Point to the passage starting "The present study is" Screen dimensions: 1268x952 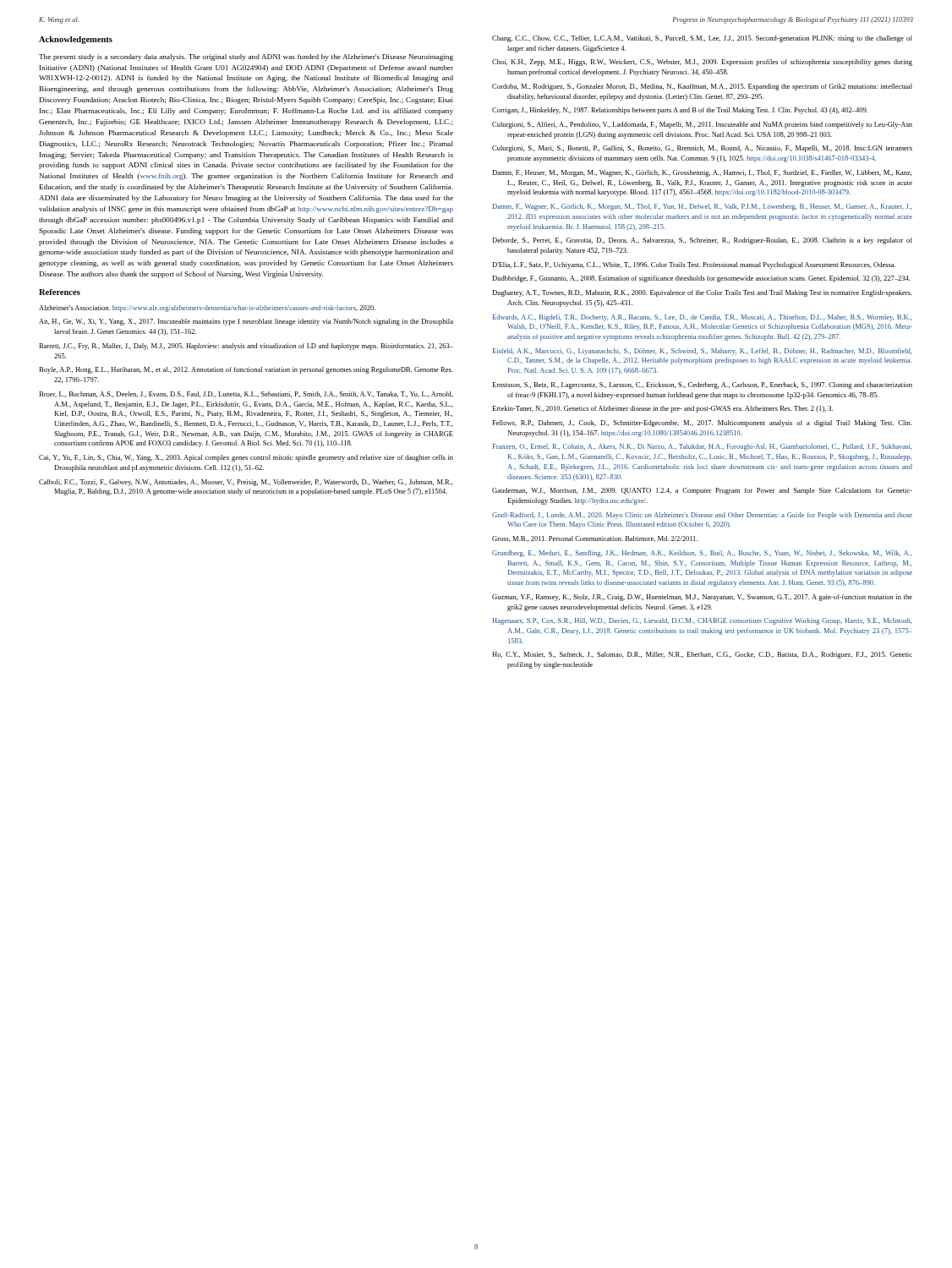click(x=246, y=166)
